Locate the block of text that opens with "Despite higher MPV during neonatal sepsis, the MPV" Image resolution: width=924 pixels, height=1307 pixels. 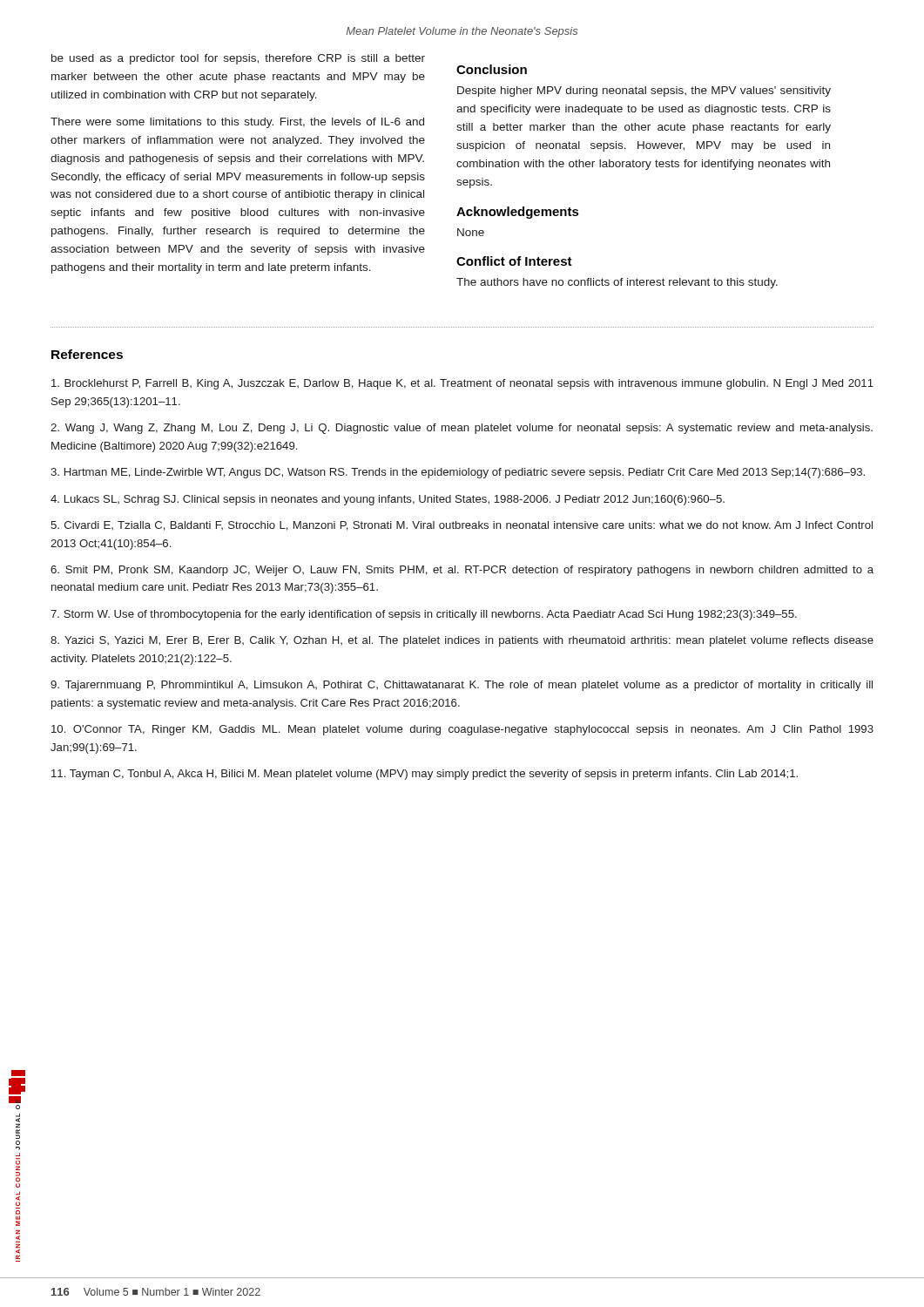coord(644,137)
